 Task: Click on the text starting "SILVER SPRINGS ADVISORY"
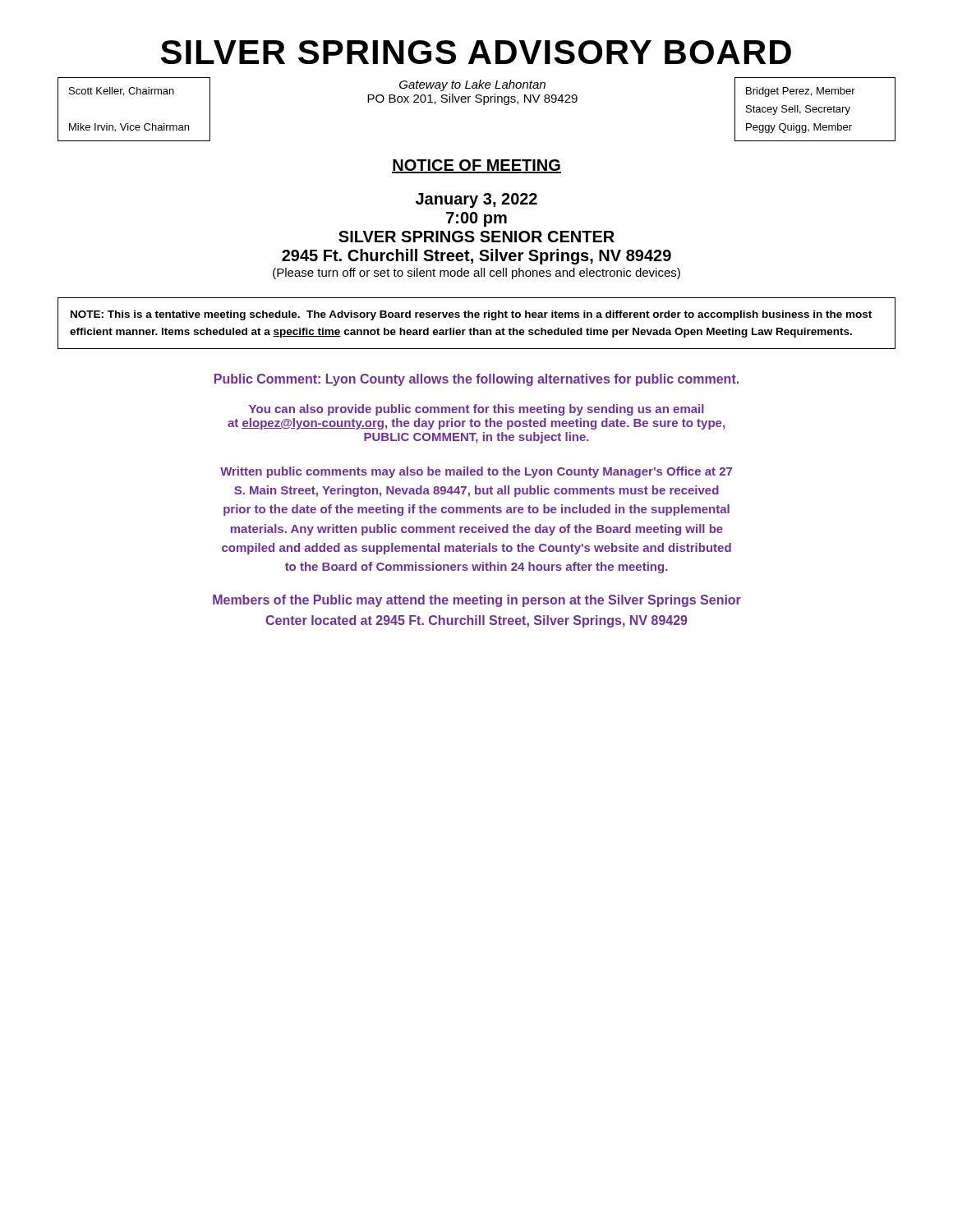pyautogui.click(x=476, y=53)
